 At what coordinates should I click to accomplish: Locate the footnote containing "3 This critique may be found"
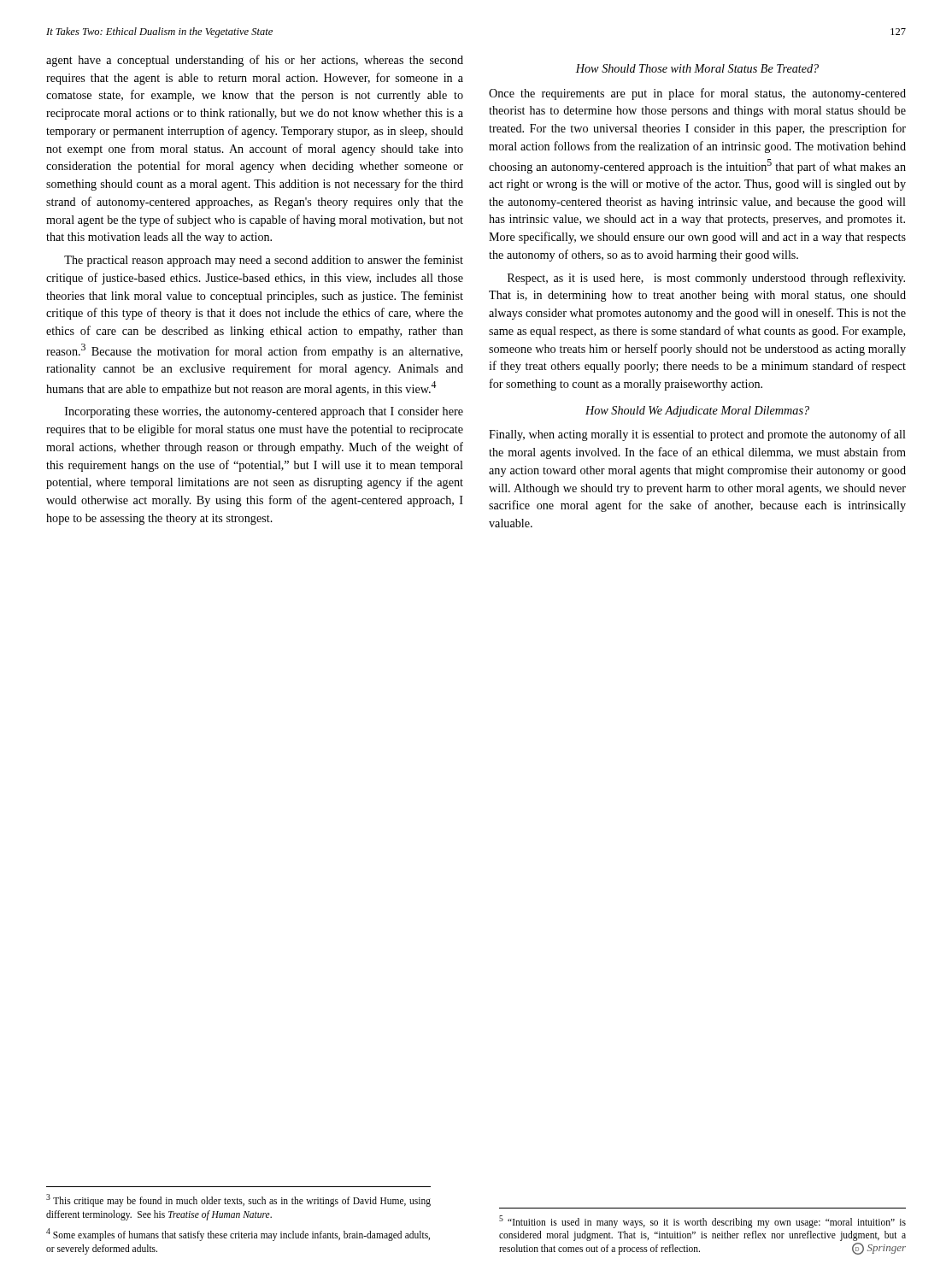click(238, 1224)
